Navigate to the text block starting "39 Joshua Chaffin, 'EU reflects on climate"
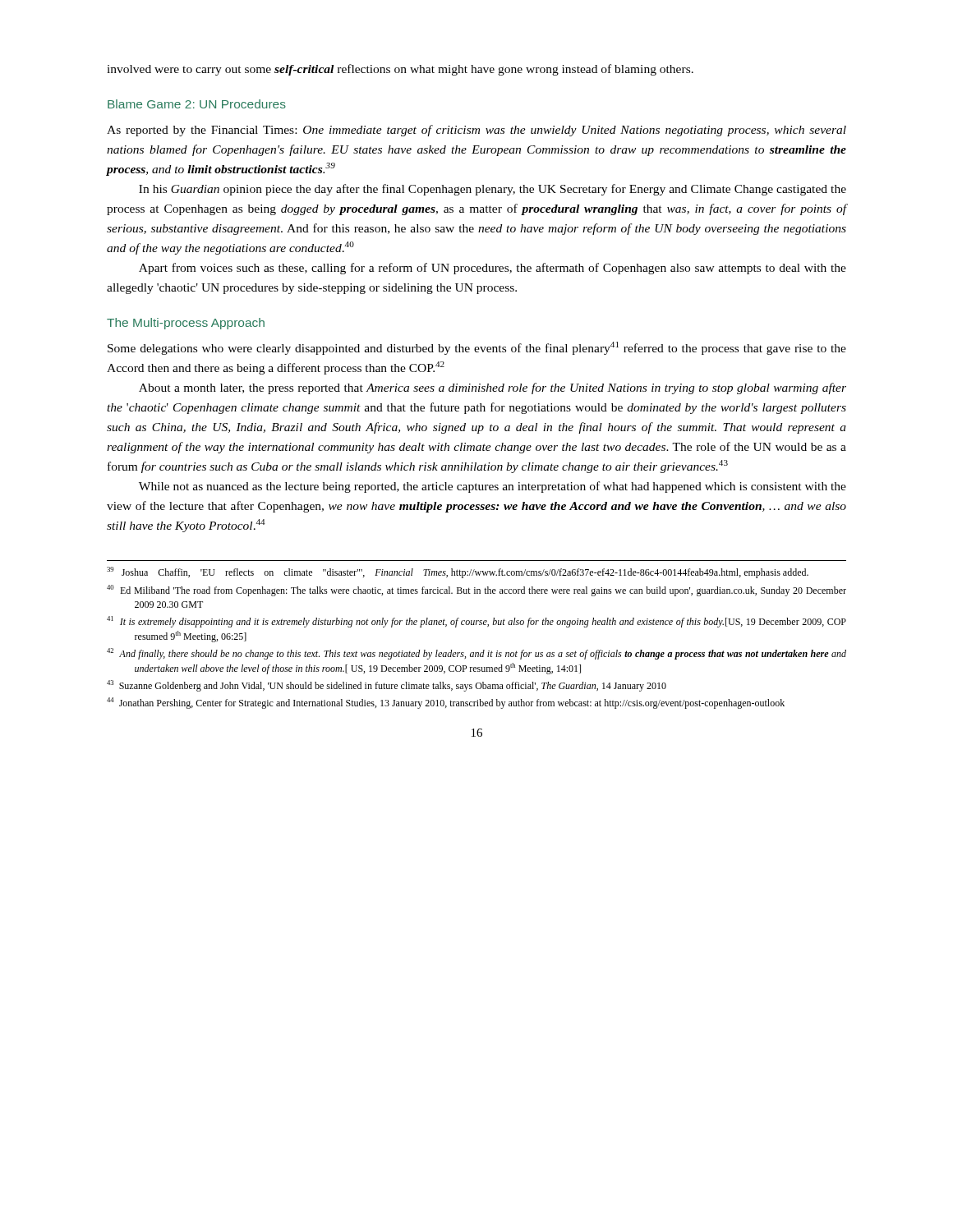The image size is (953, 1232). tap(458, 572)
